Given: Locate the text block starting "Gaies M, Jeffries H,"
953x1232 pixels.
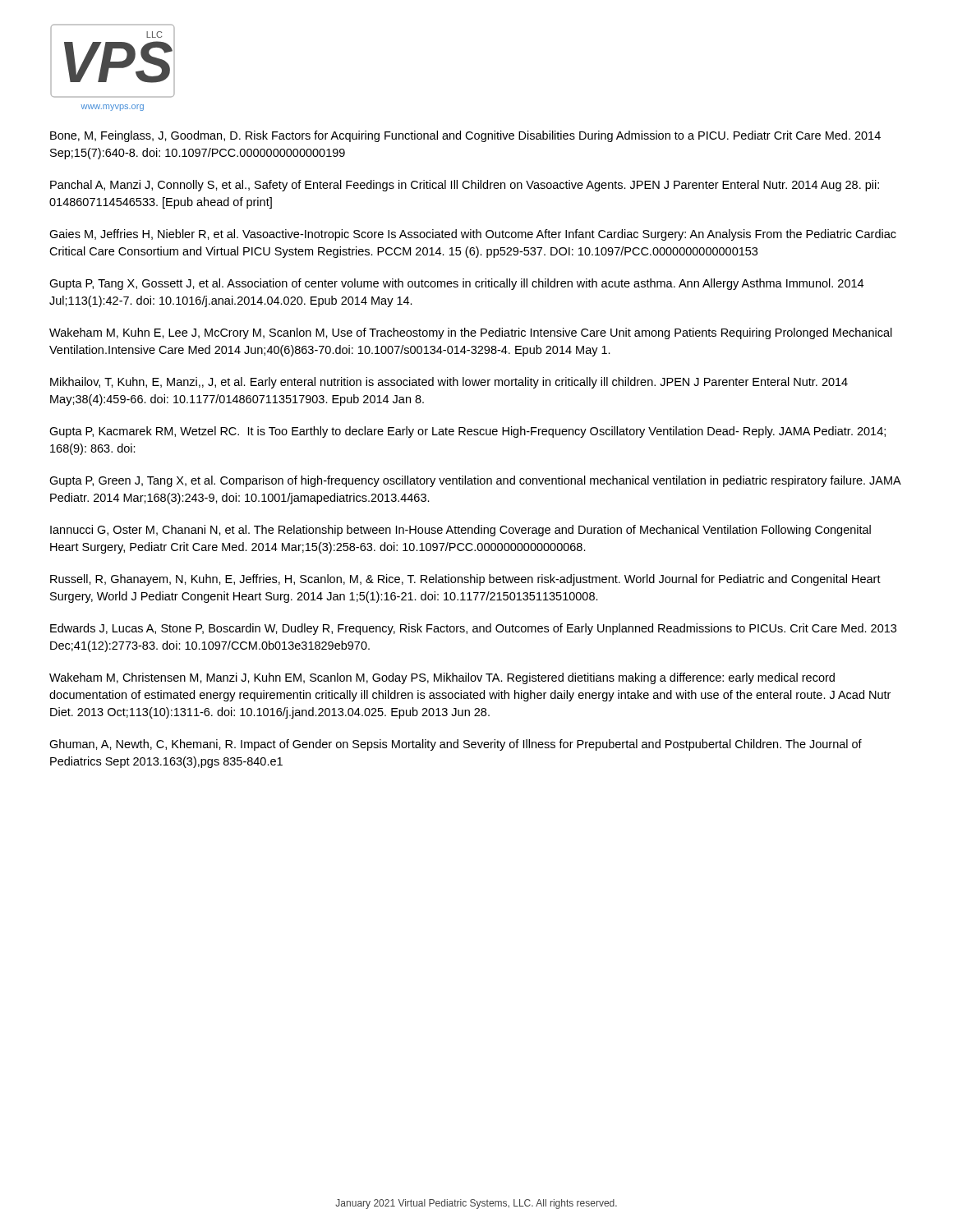Looking at the screenshot, I should (x=473, y=243).
